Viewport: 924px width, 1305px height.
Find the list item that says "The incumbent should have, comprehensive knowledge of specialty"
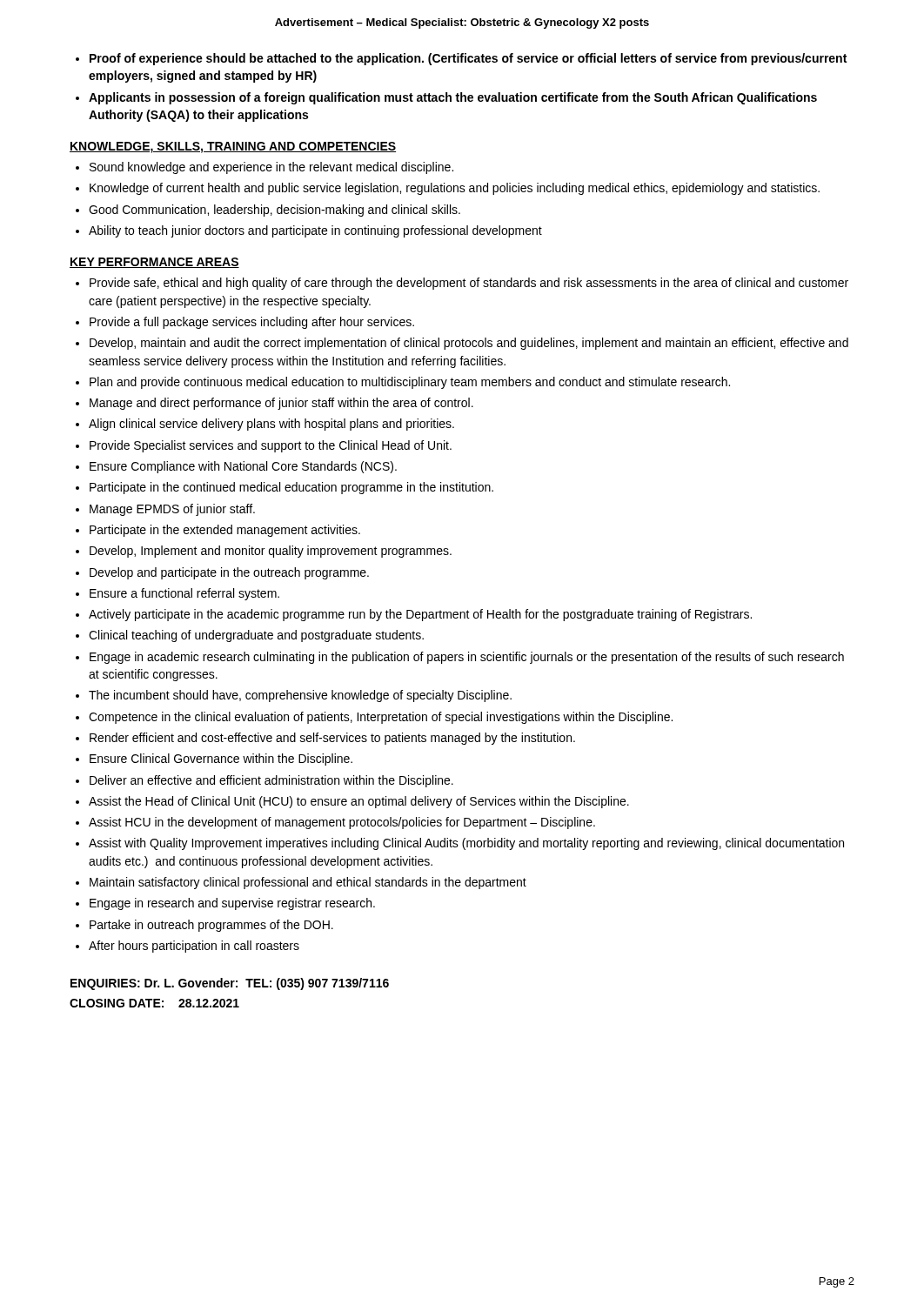tap(301, 695)
